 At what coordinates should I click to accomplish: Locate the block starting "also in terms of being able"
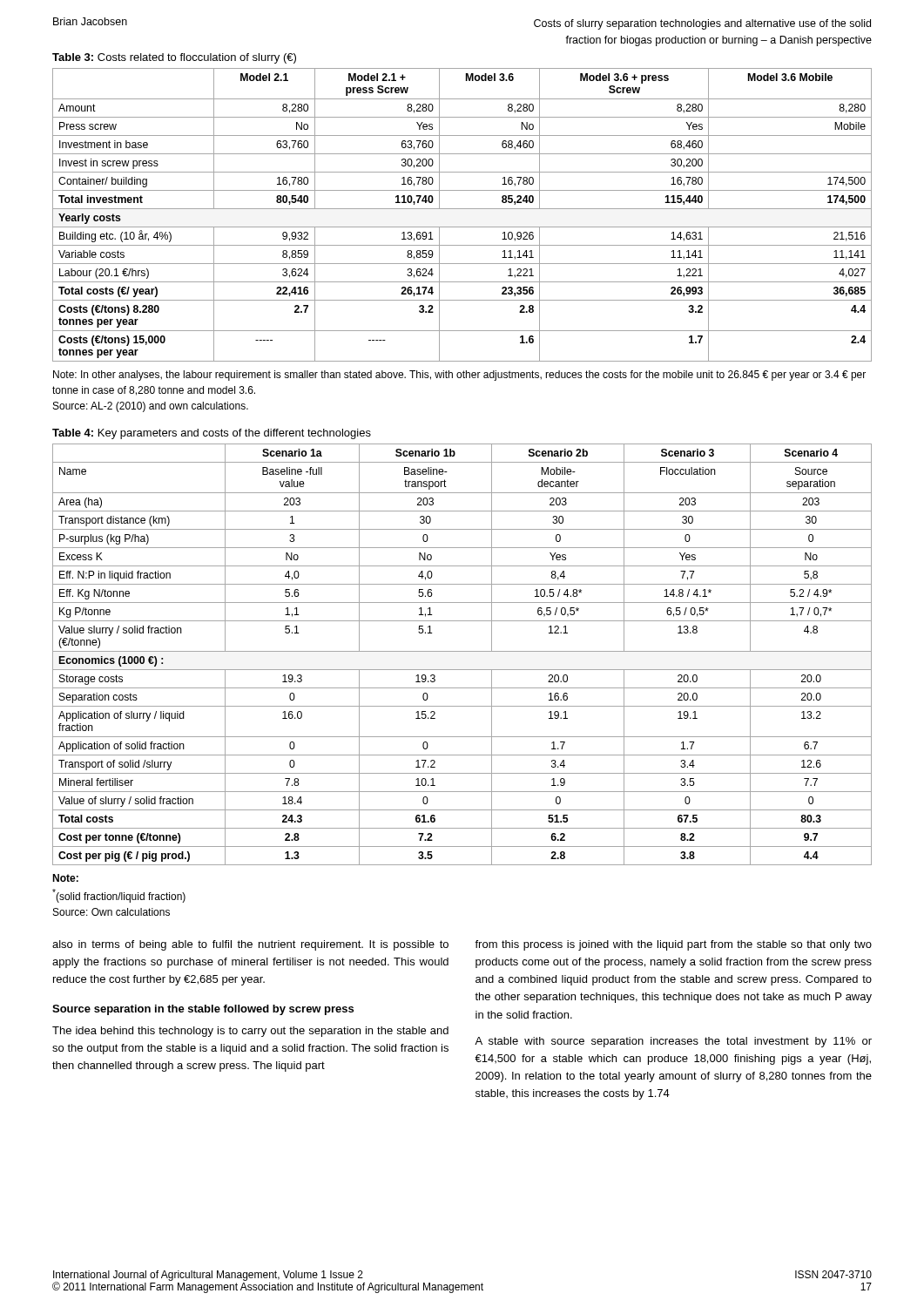pyautogui.click(x=251, y=962)
